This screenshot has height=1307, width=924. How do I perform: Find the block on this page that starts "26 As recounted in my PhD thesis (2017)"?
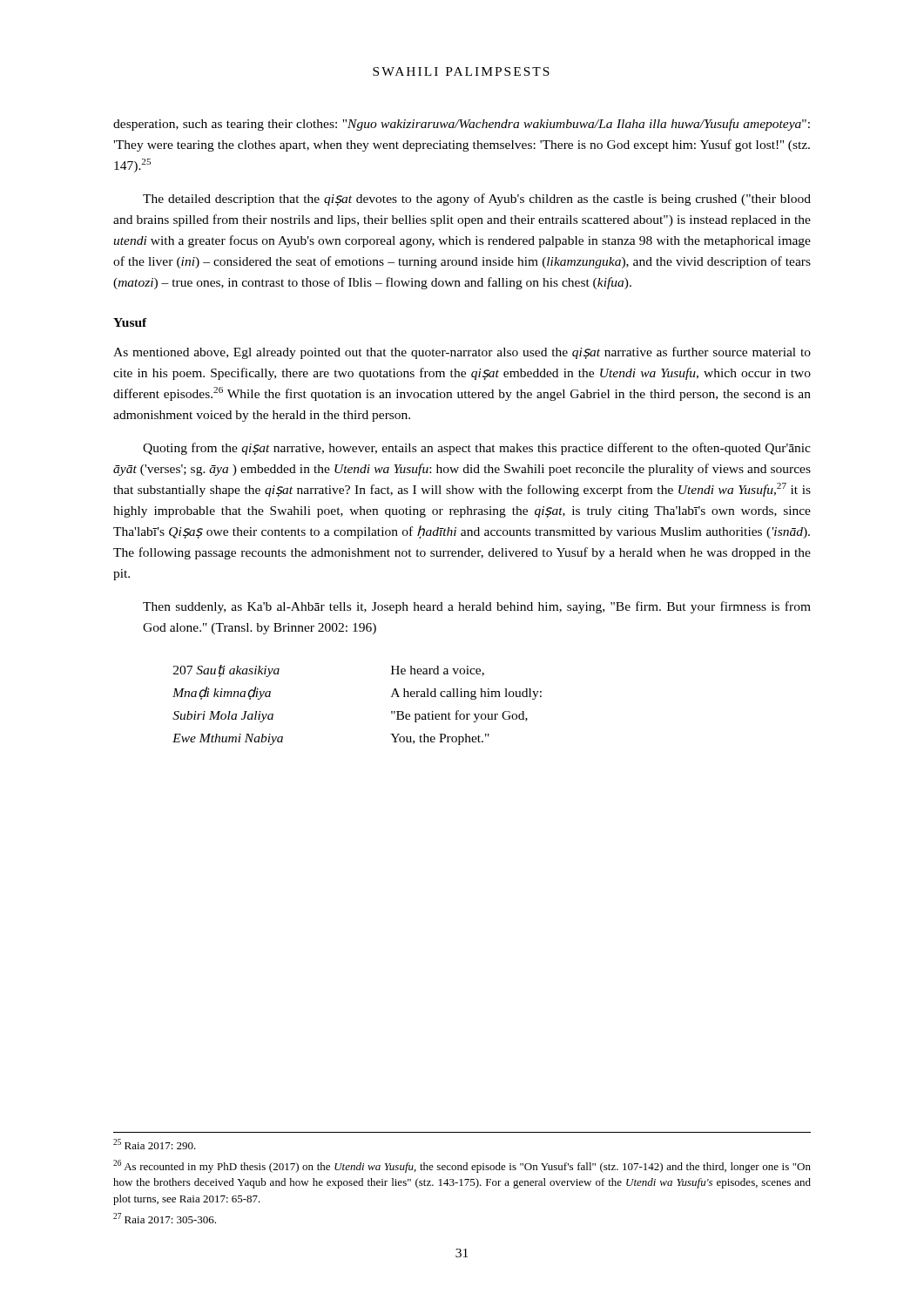tap(462, 1182)
